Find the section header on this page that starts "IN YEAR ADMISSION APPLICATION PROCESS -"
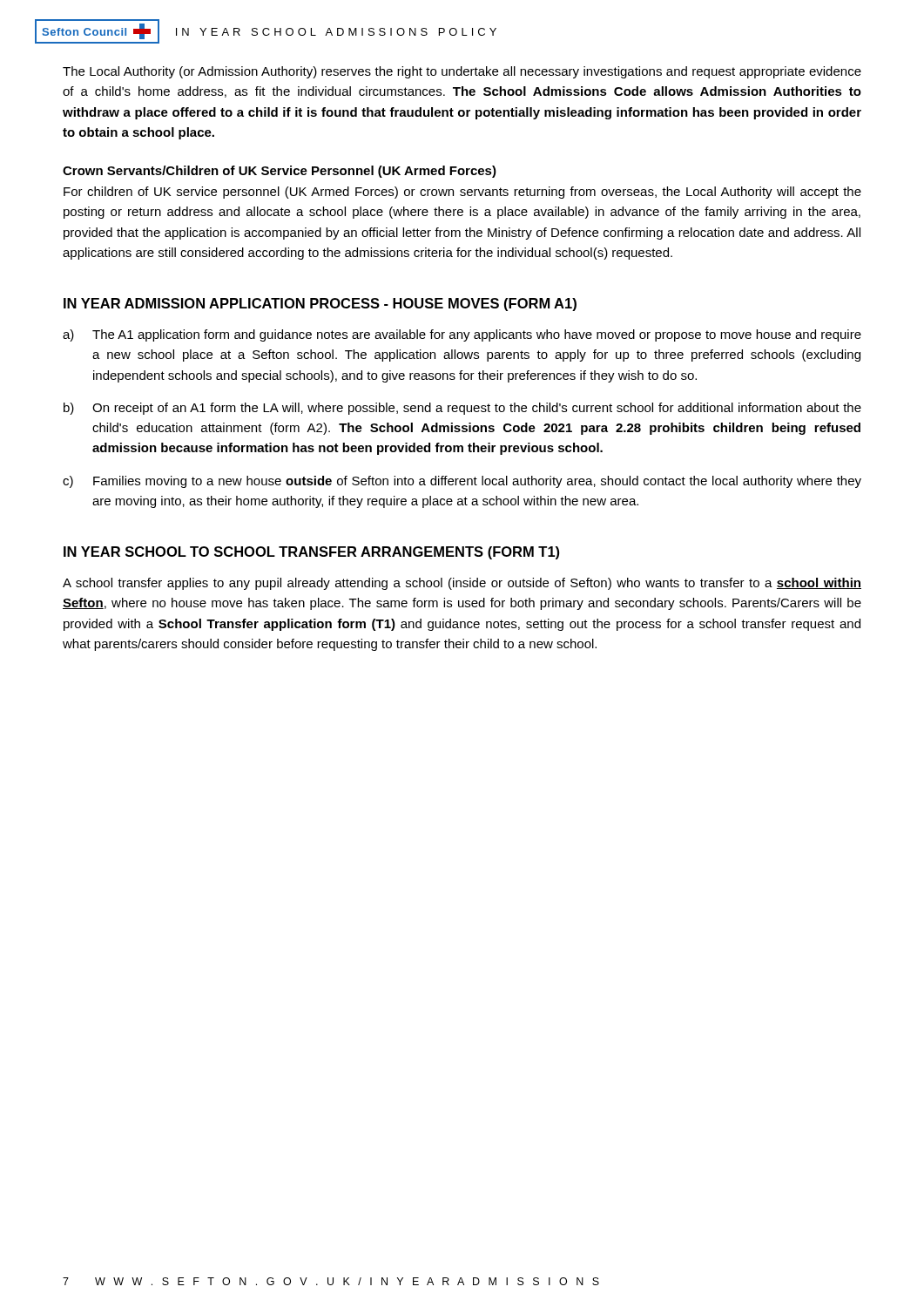 [x=320, y=303]
